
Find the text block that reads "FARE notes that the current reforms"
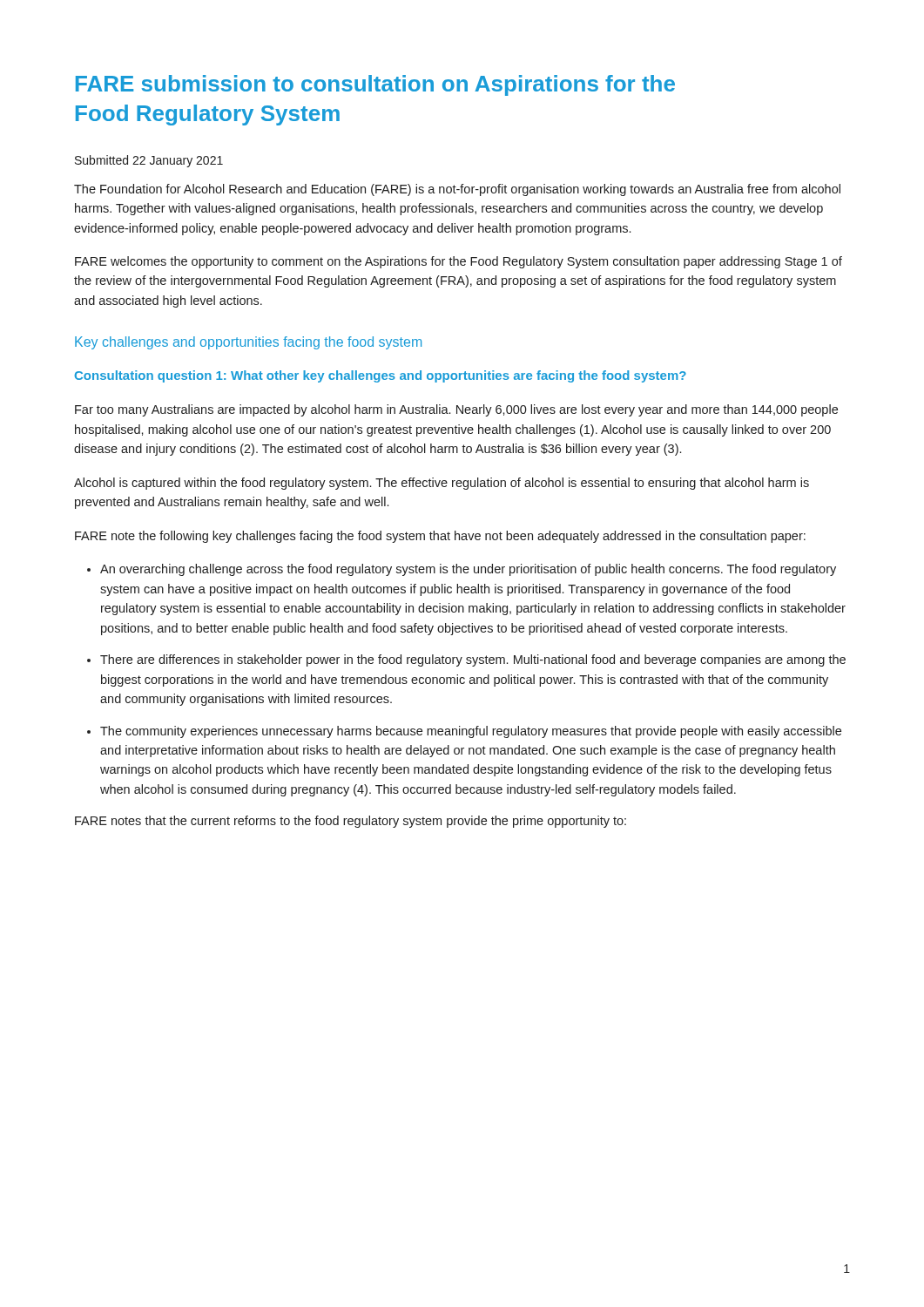tap(351, 821)
